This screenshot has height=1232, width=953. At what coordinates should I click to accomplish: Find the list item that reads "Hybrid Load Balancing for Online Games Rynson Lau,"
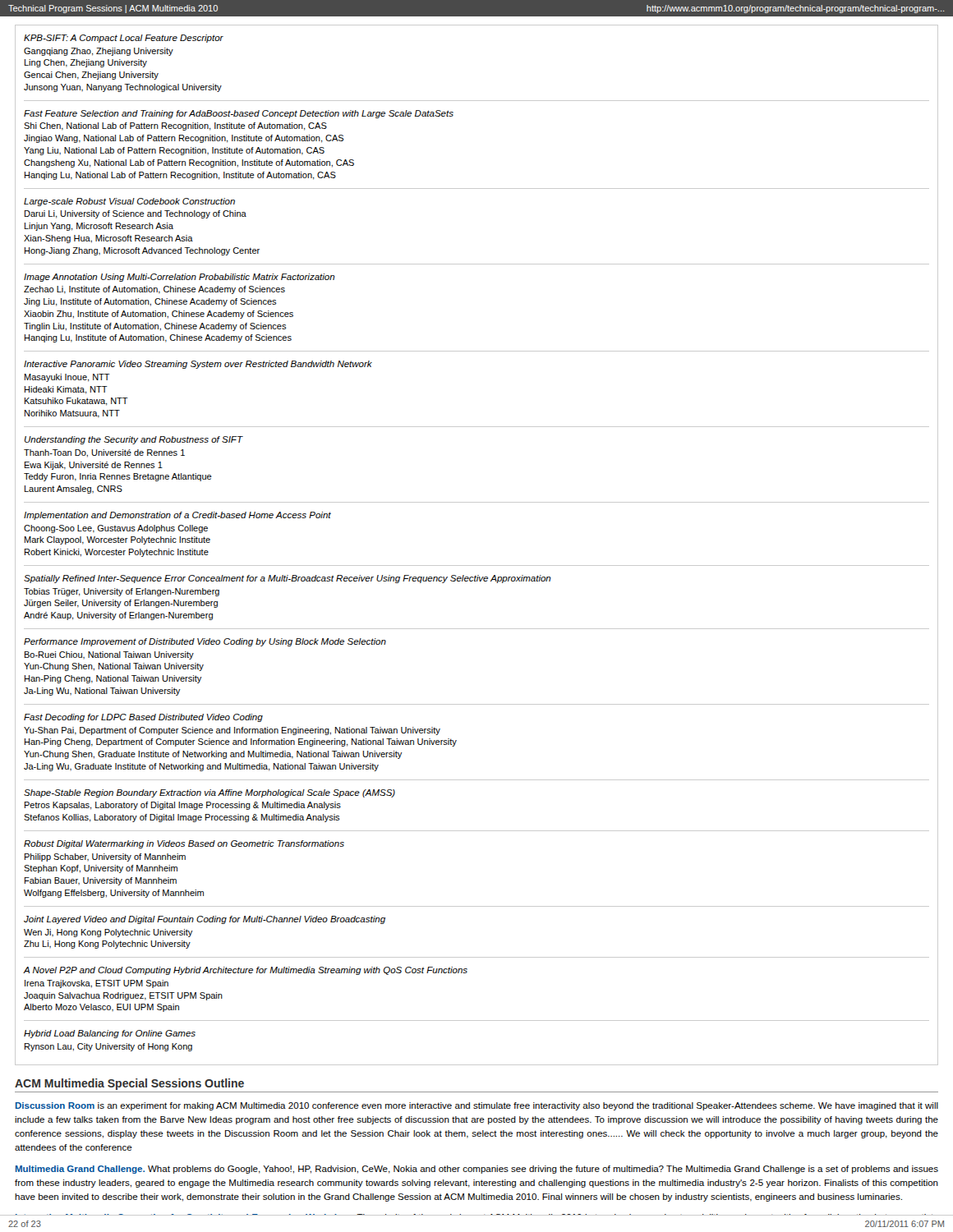click(x=110, y=1034)
